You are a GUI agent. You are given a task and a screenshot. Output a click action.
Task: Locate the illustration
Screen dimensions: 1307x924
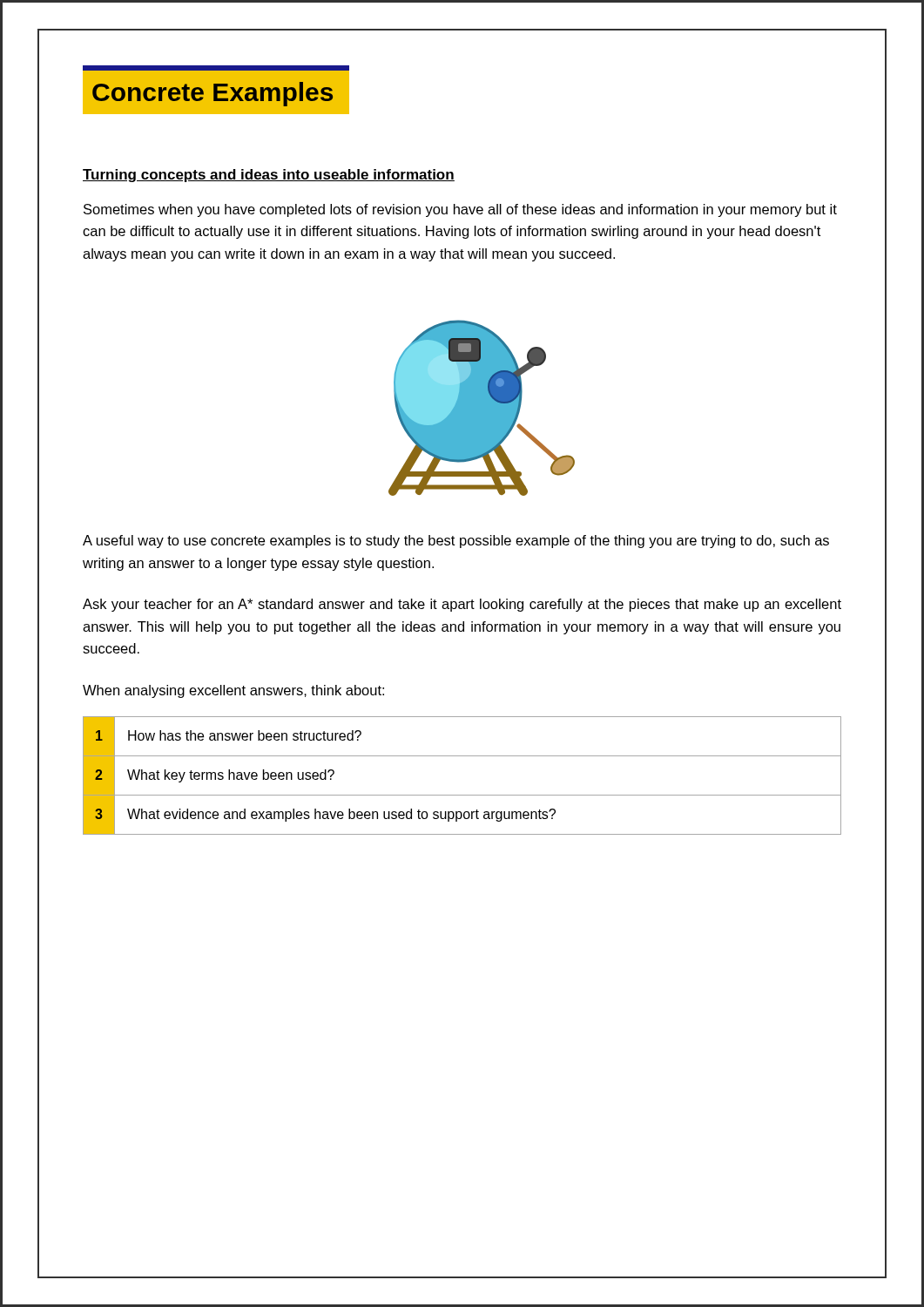462,398
